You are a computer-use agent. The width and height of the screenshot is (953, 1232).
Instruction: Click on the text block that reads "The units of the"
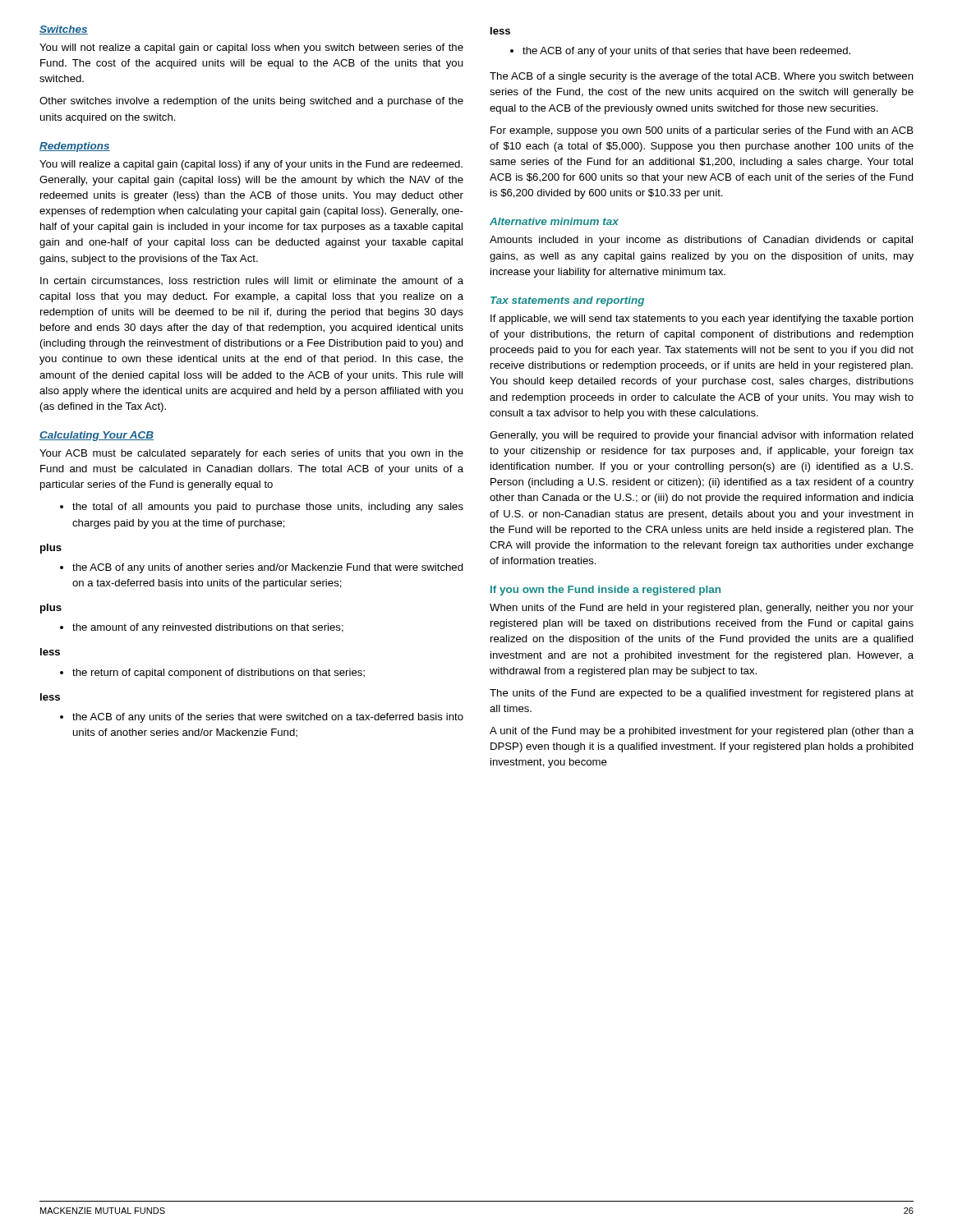(x=702, y=701)
